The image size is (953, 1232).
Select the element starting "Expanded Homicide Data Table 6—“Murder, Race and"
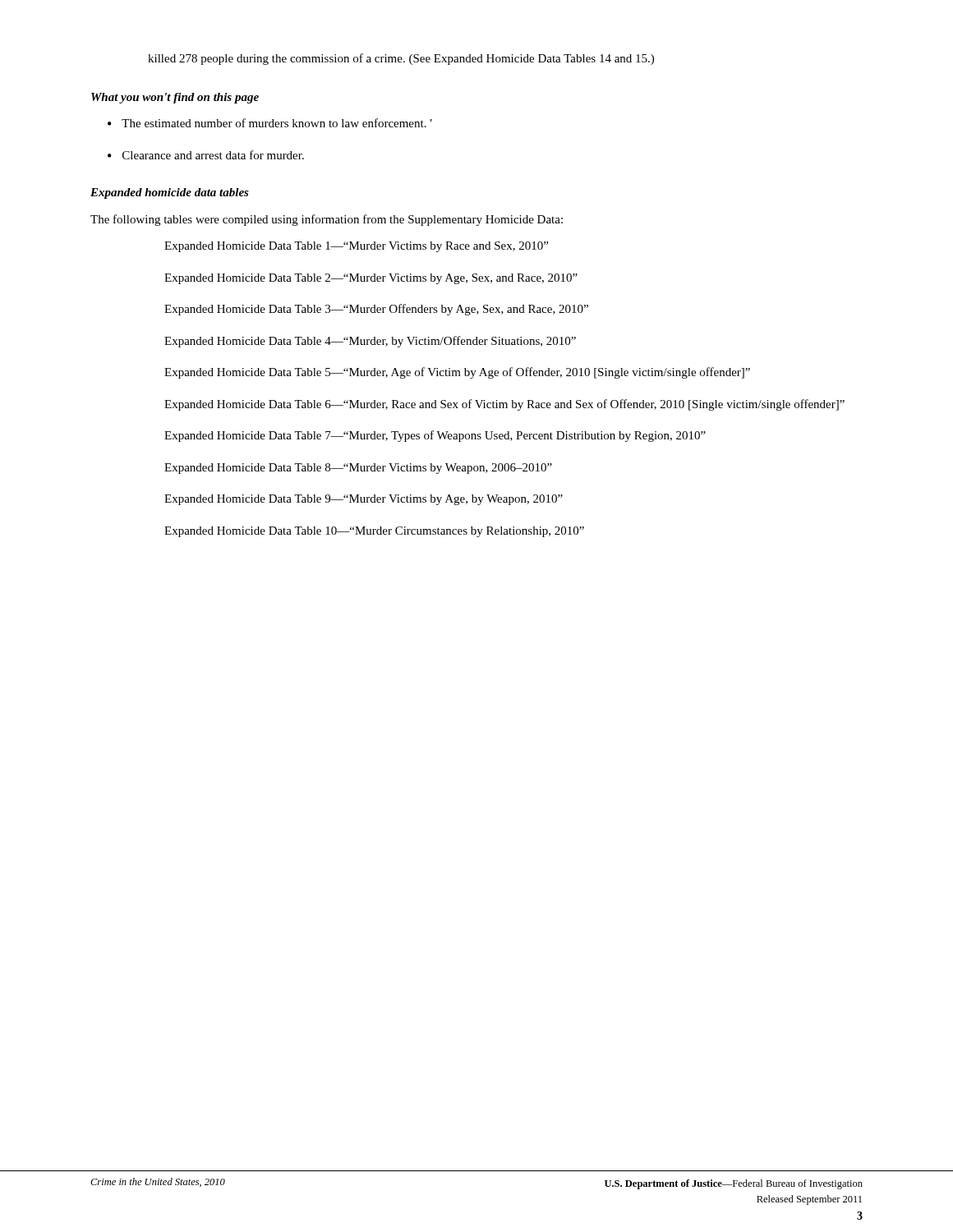point(505,404)
